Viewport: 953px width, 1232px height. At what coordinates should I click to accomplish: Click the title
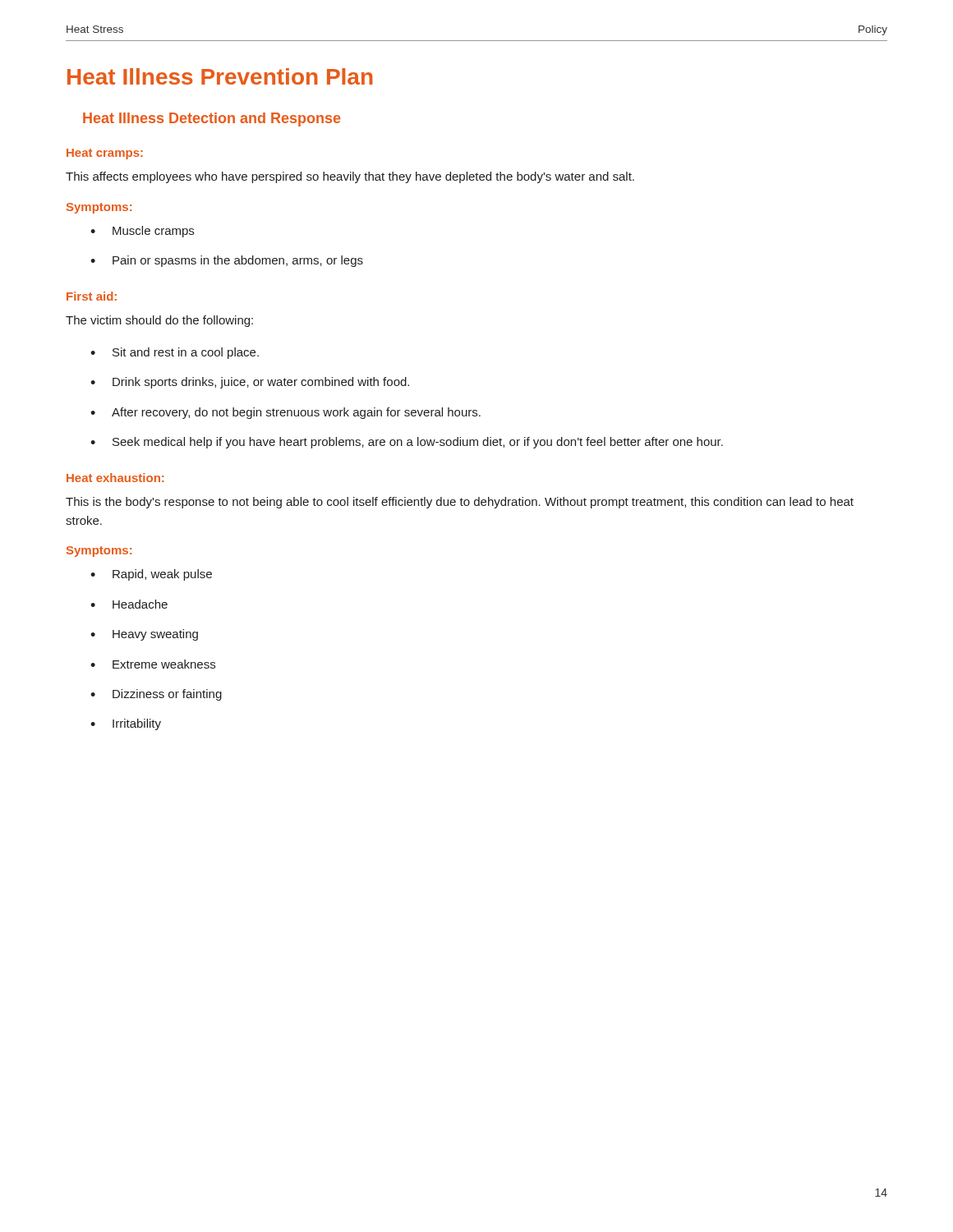(220, 77)
